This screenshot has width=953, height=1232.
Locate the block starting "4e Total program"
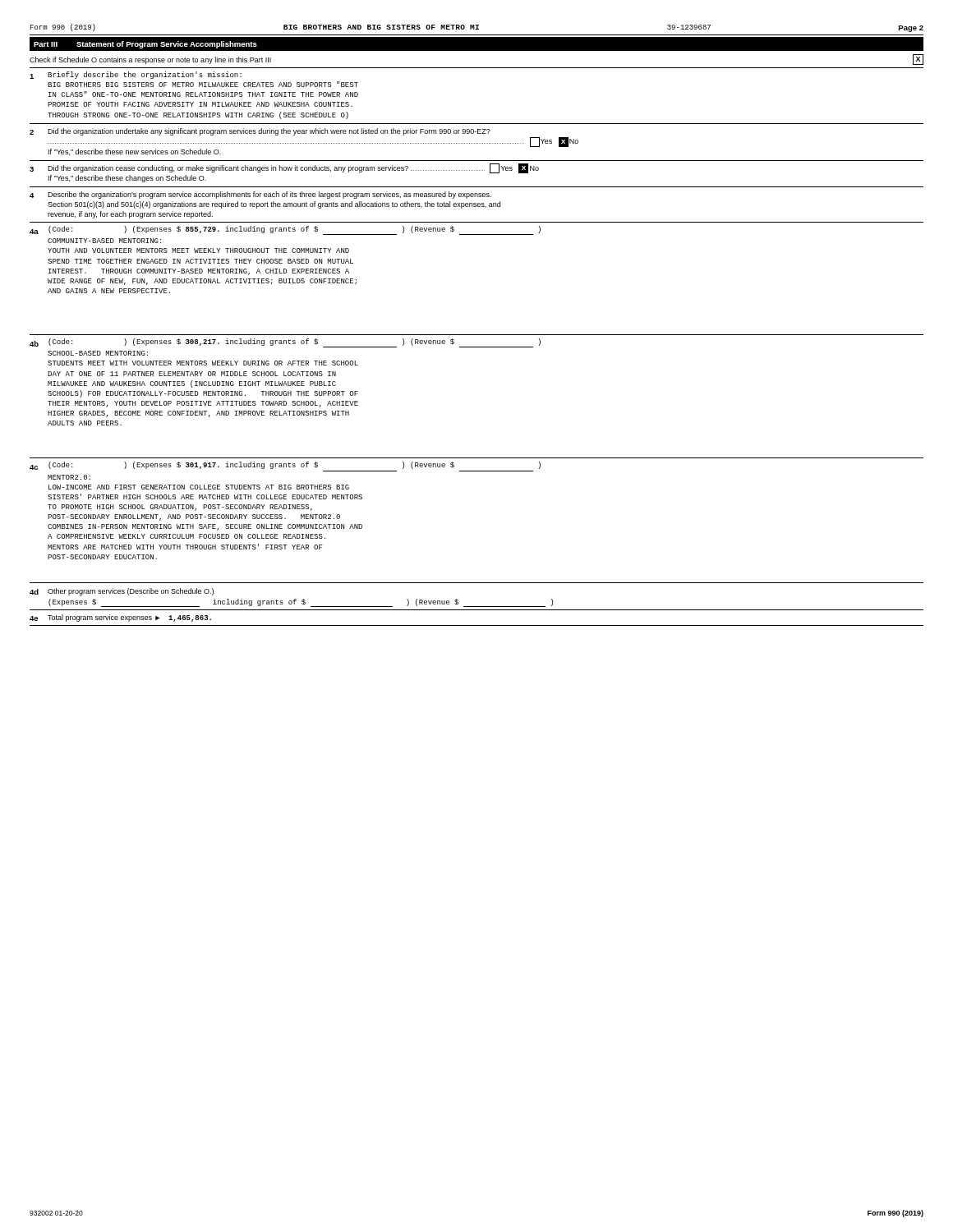click(476, 618)
